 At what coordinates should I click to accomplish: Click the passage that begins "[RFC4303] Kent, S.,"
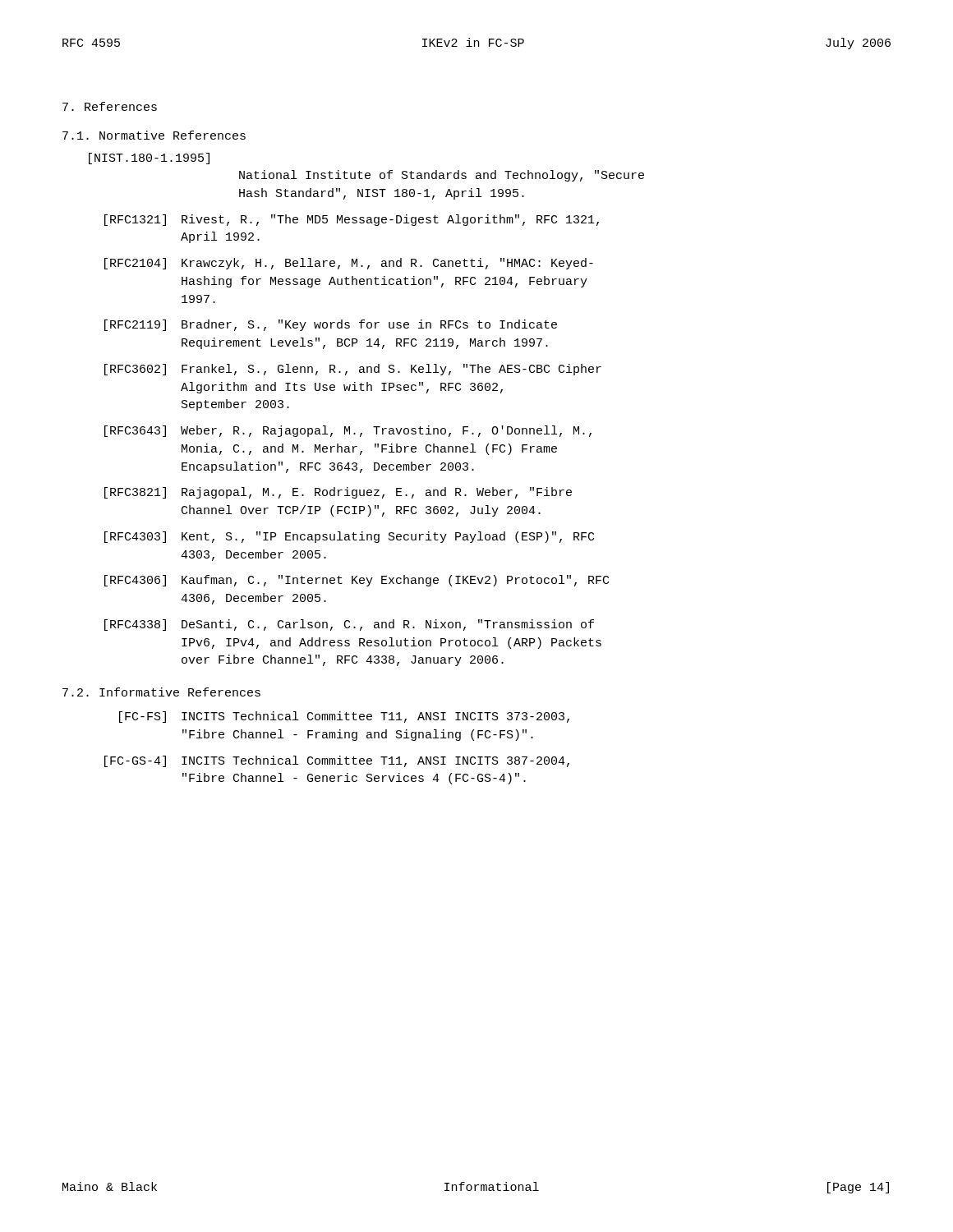[x=476, y=547]
